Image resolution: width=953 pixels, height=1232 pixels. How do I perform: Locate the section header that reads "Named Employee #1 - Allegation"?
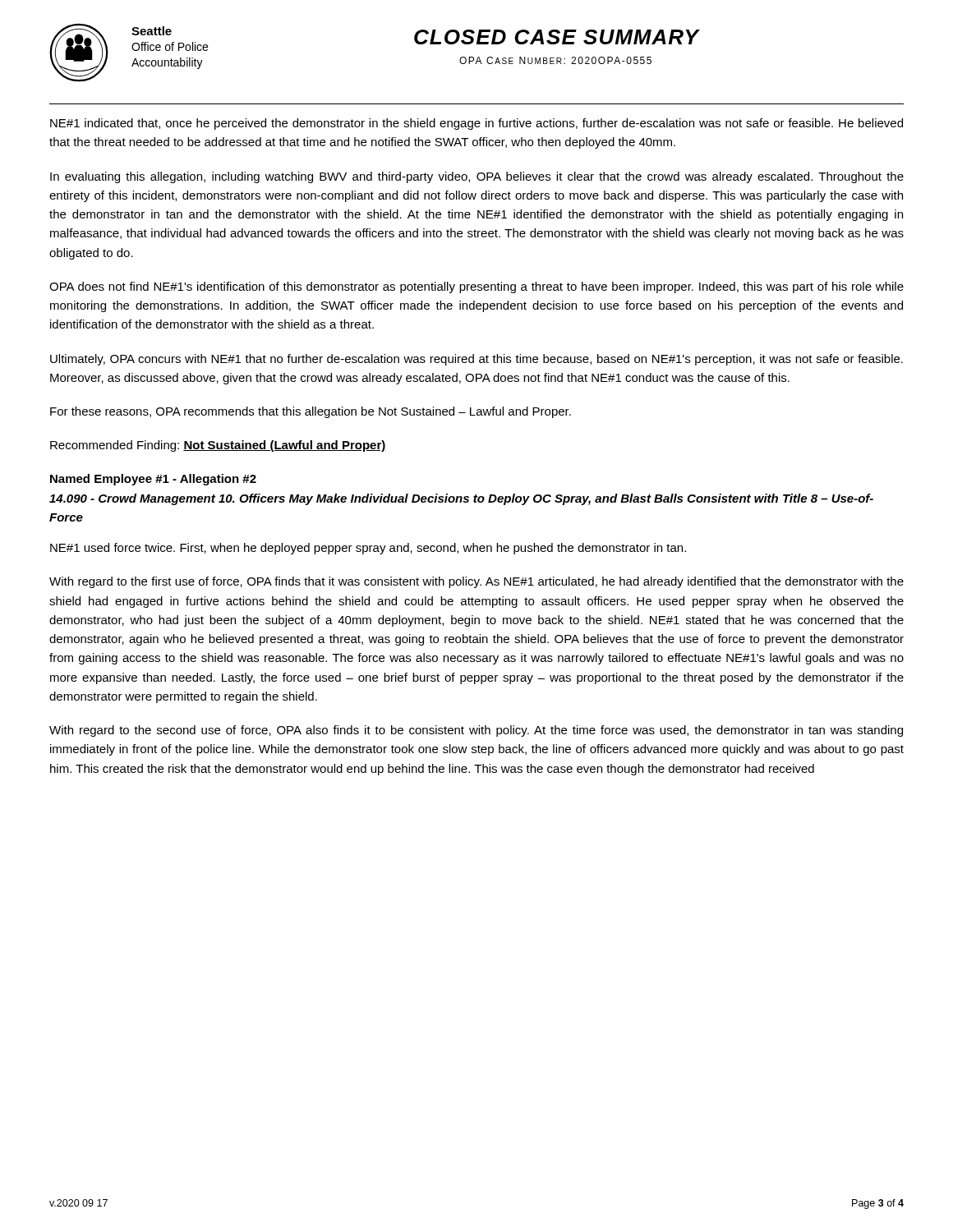coord(476,498)
